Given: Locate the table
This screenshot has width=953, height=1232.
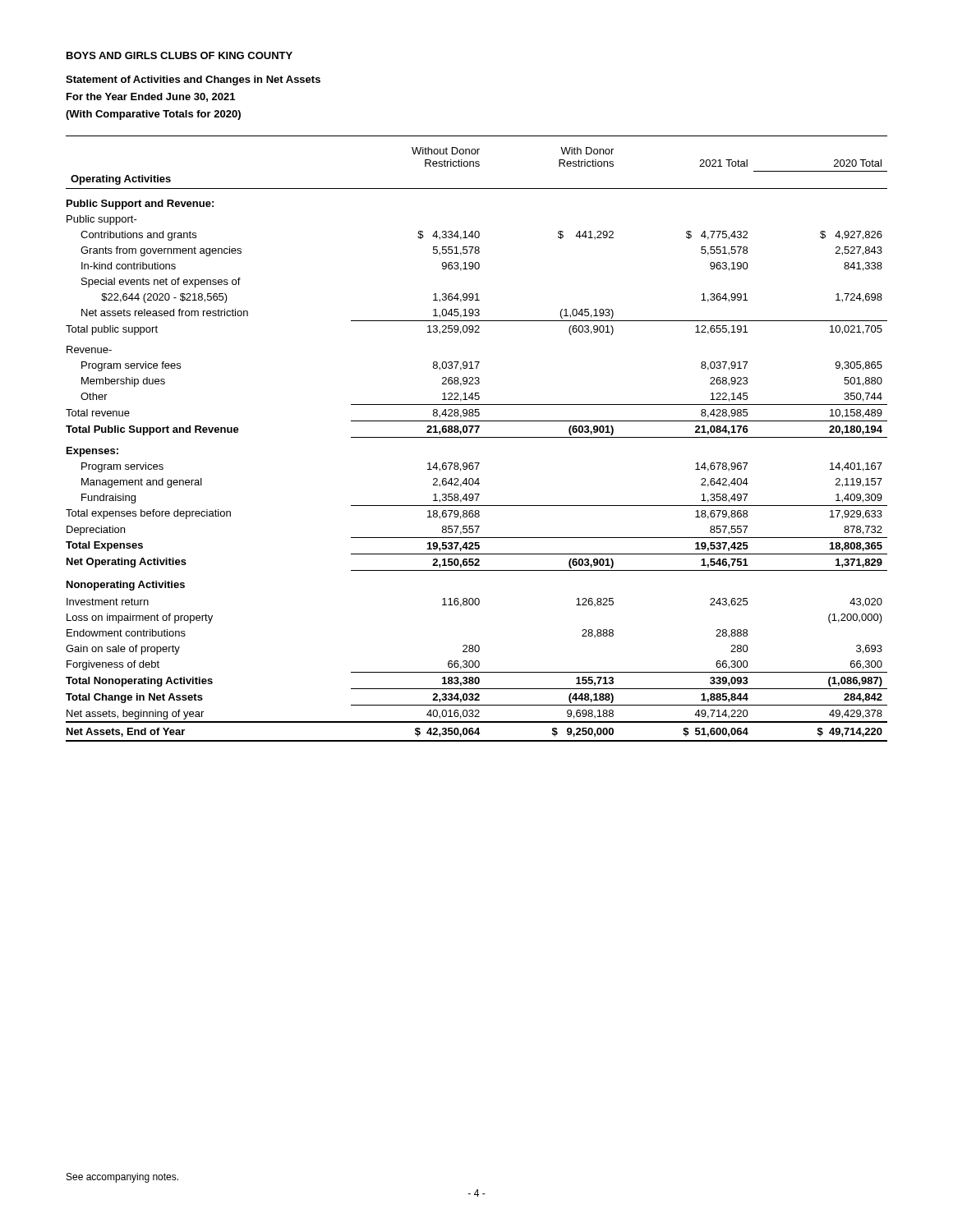Looking at the screenshot, I should click(x=476, y=443).
